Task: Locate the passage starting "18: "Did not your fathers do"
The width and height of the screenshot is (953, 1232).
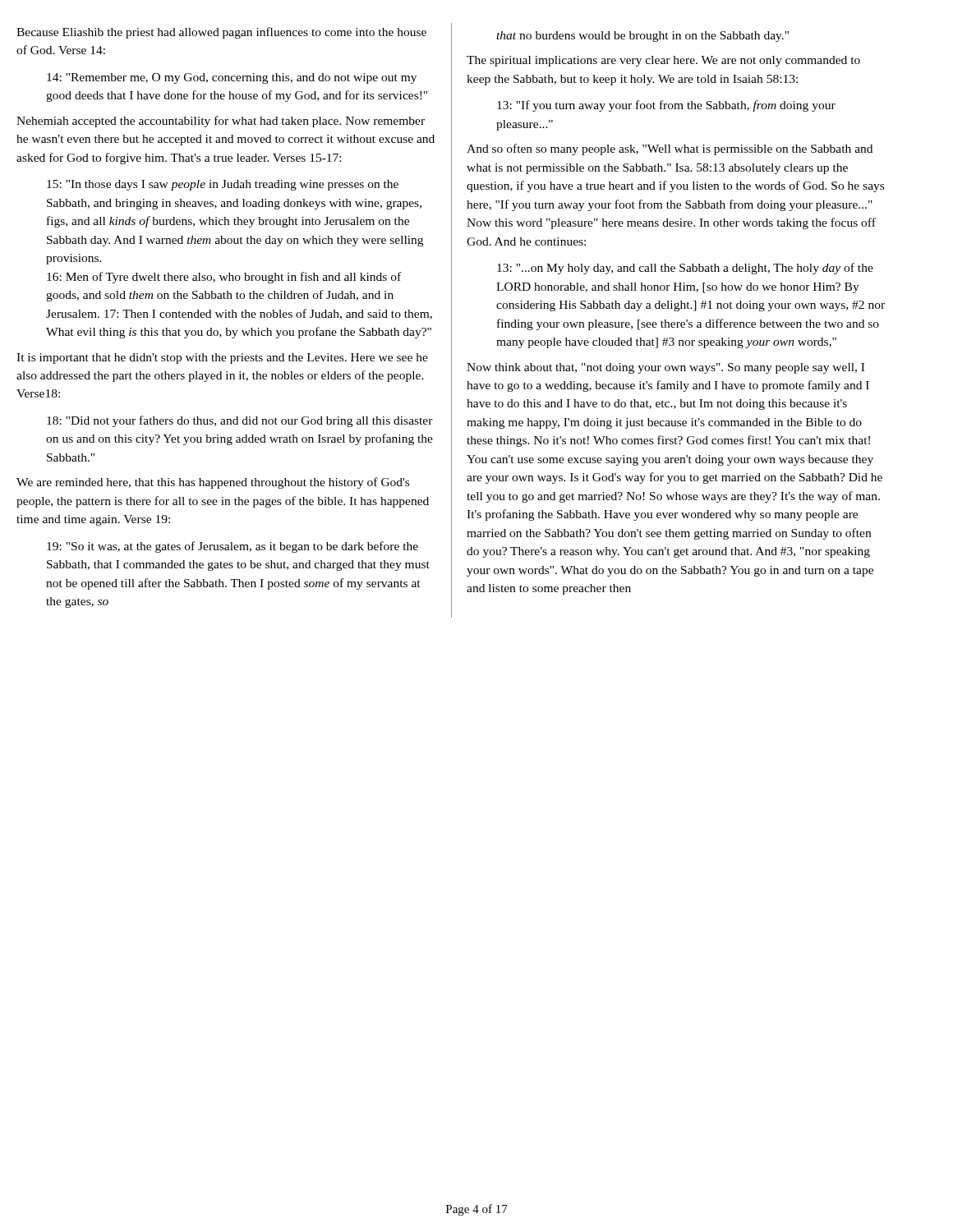Action: 239,439
